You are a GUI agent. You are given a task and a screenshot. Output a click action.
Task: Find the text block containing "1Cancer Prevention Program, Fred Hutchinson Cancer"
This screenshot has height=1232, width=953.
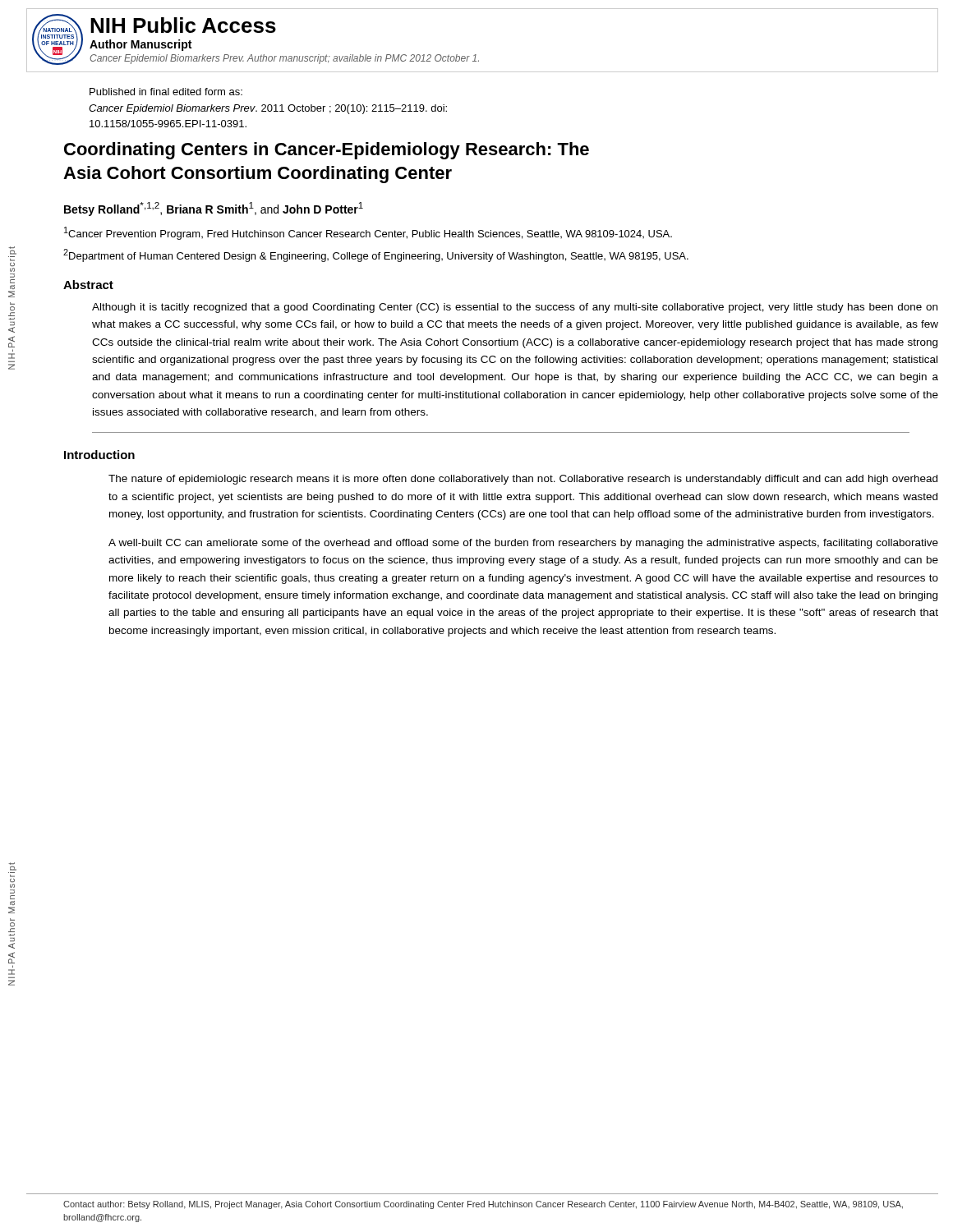coord(368,232)
